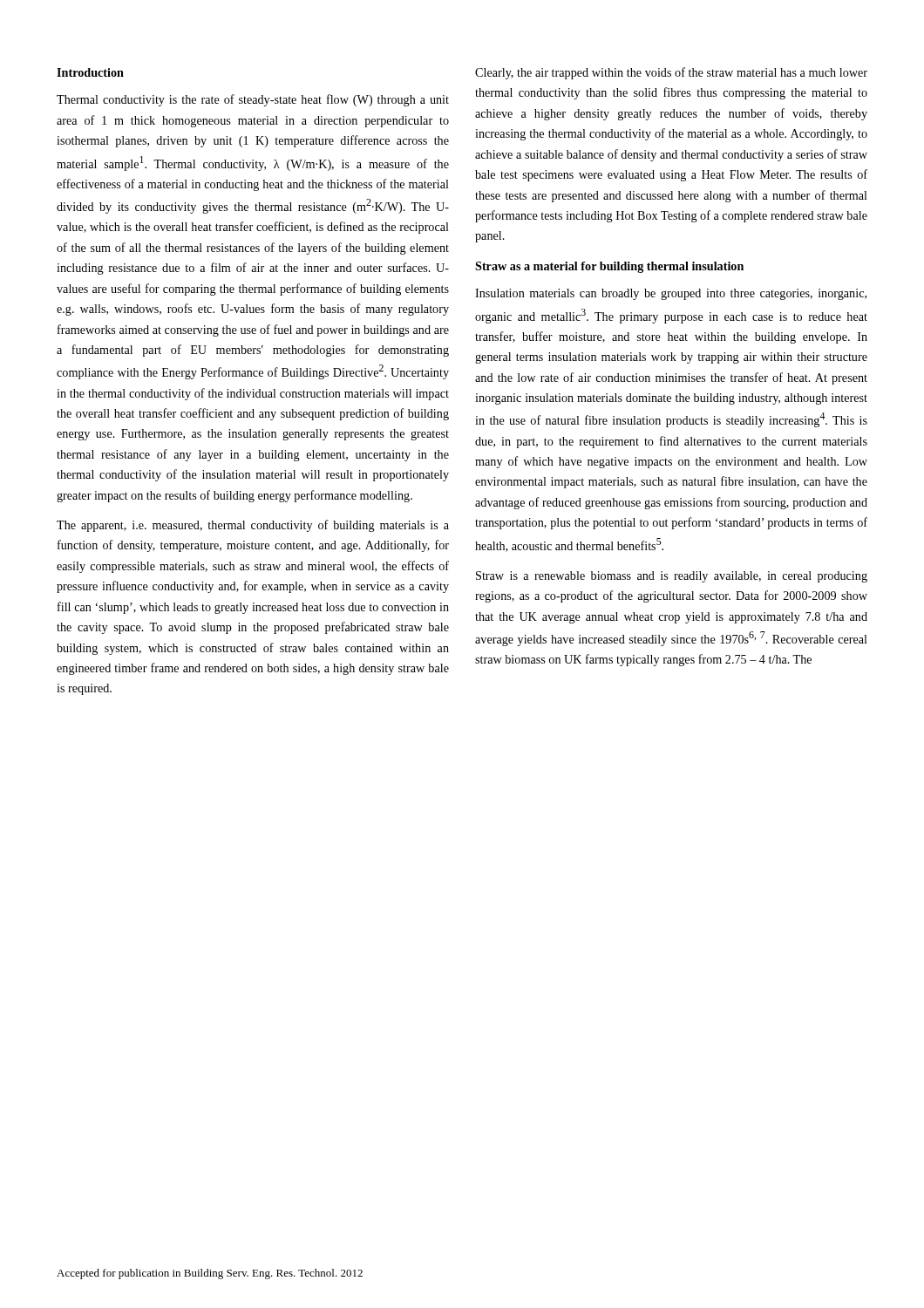Viewport: 924px width, 1308px height.
Task: Select the text block that reads "Thermal conductivity is the"
Action: [x=253, y=298]
